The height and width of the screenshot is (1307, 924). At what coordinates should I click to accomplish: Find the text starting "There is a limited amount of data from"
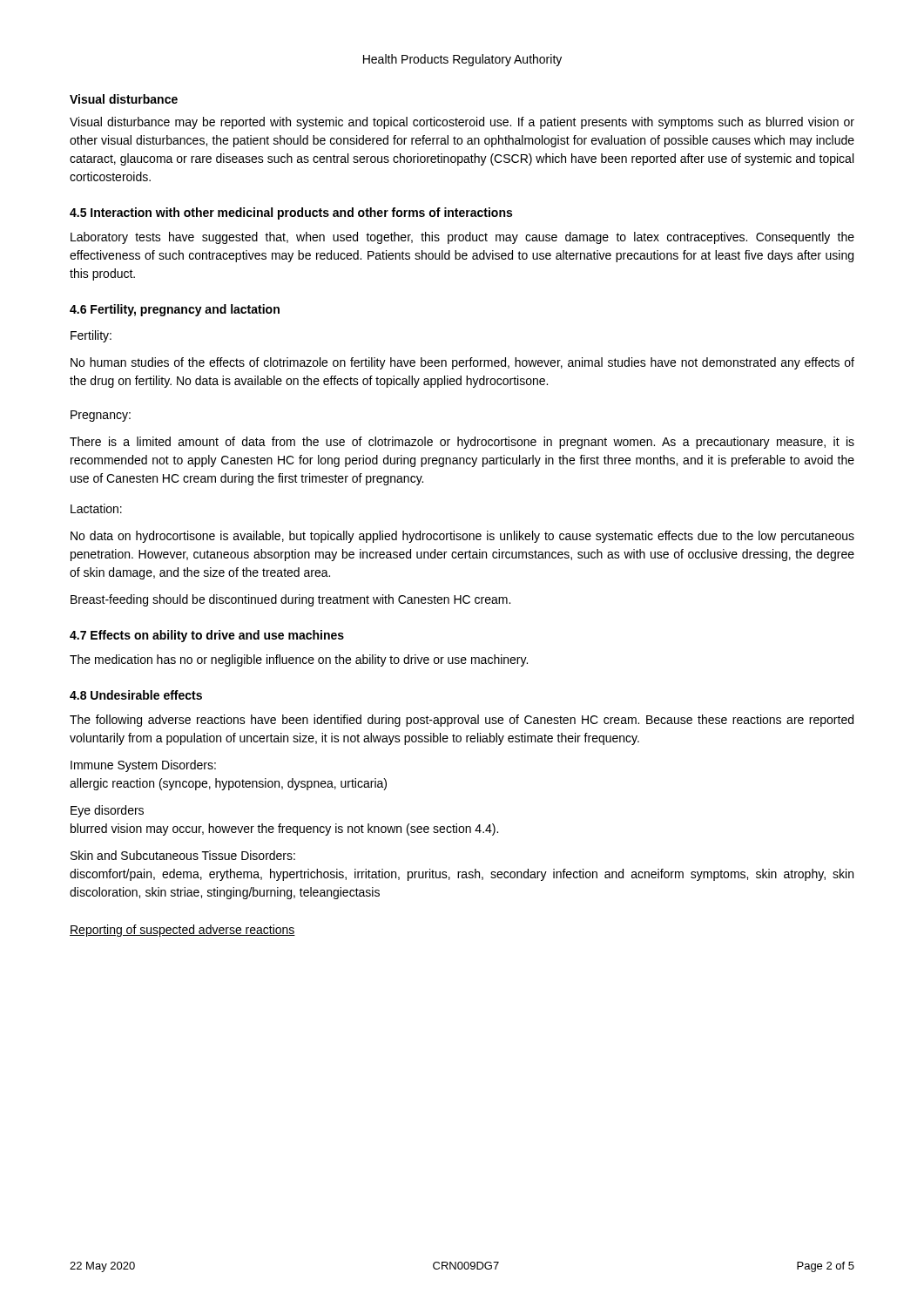point(462,460)
